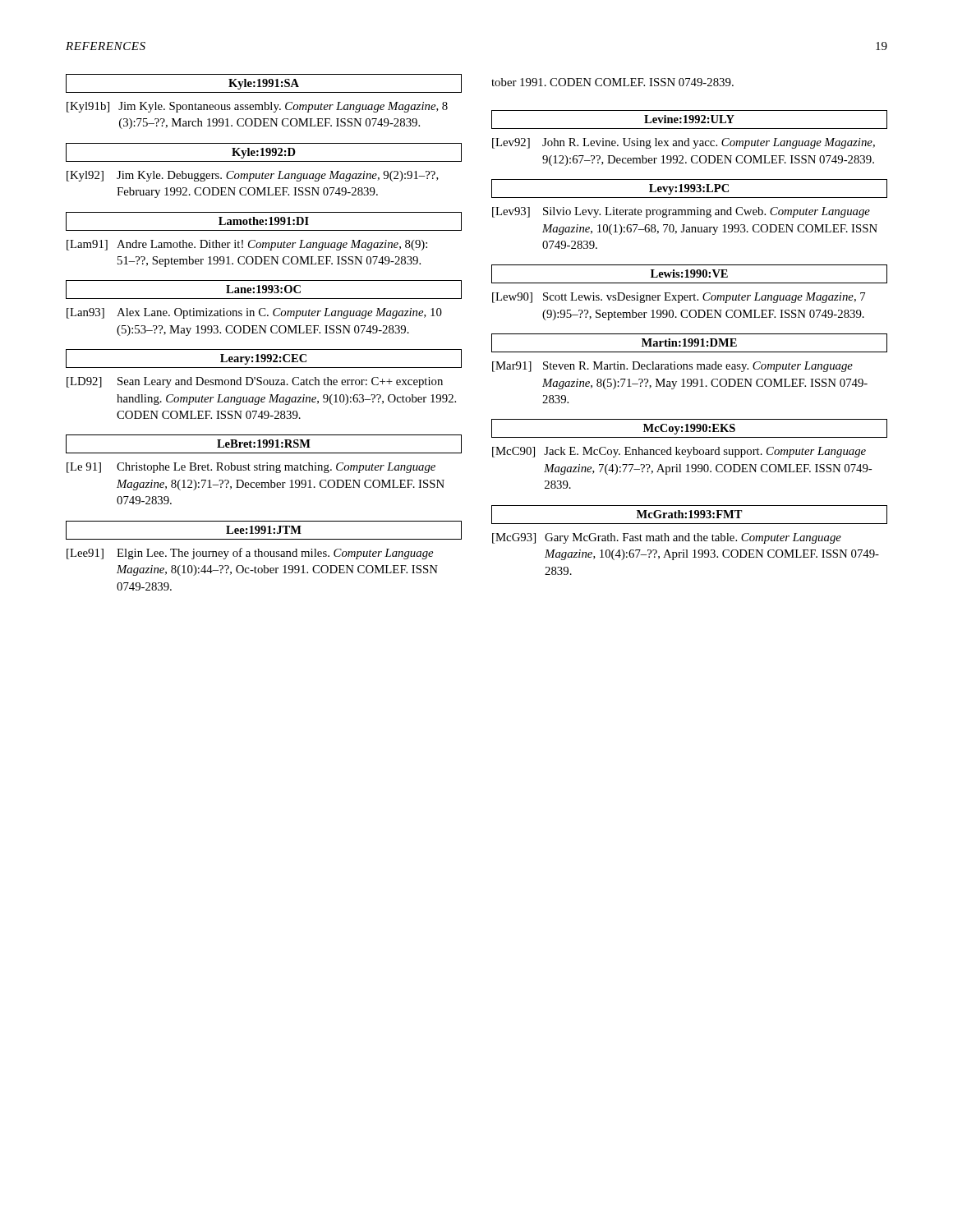Image resolution: width=953 pixels, height=1232 pixels.
Task: Click on the text block that says "tober 1991. CODEN COMLEF. ISSN"
Action: tap(613, 82)
